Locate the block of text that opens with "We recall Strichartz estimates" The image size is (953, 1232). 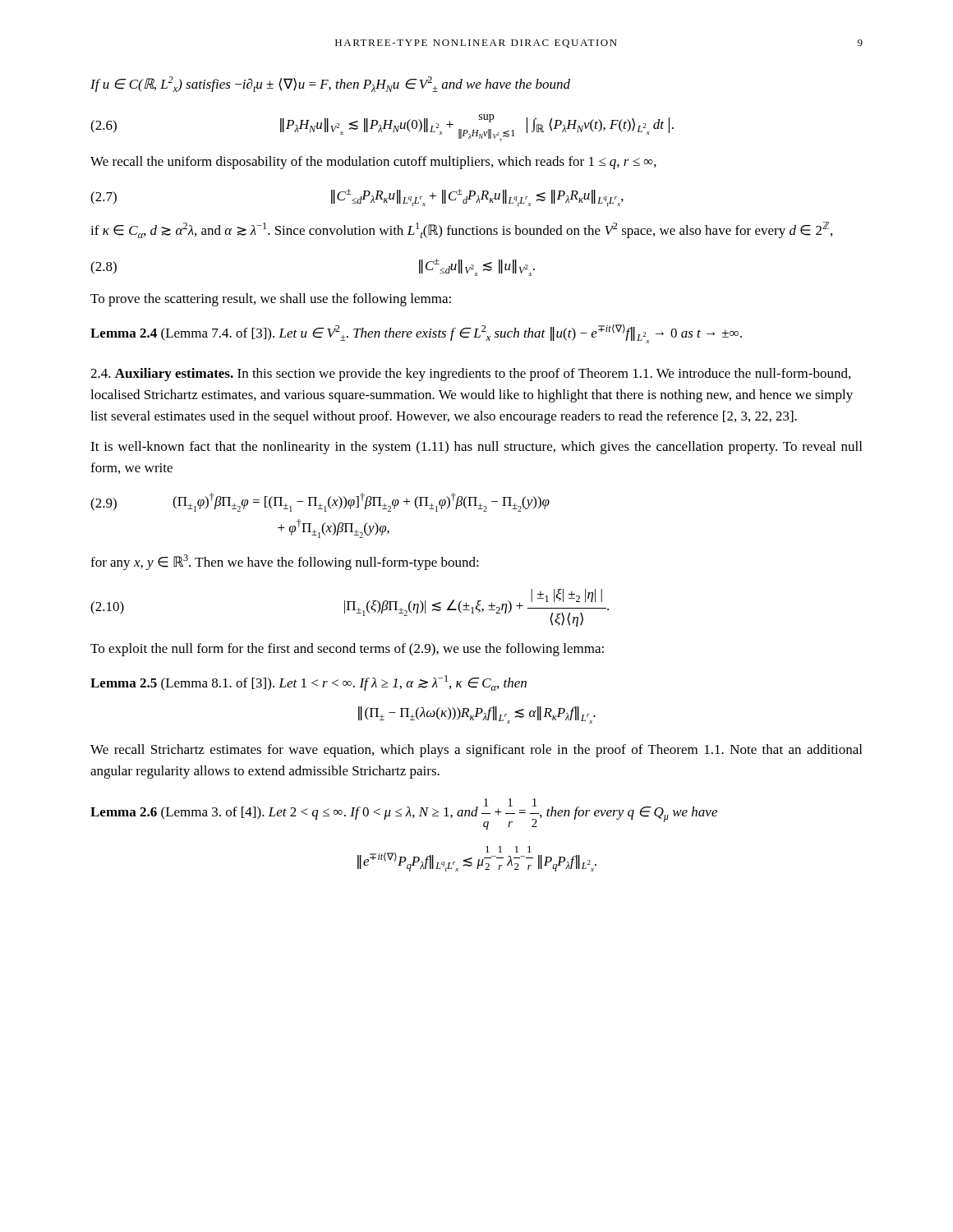[x=476, y=760]
